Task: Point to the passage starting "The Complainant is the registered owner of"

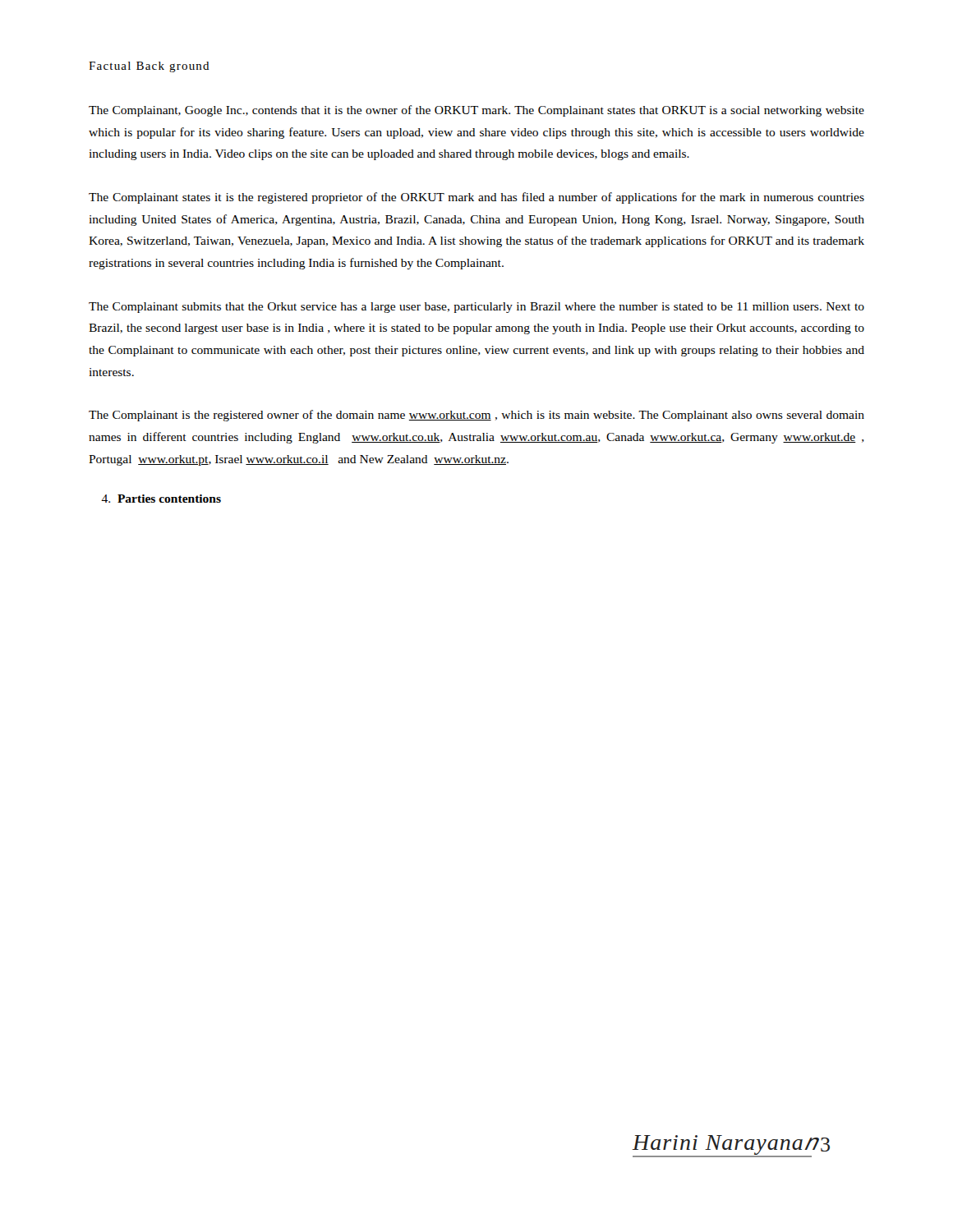Action: tap(476, 436)
